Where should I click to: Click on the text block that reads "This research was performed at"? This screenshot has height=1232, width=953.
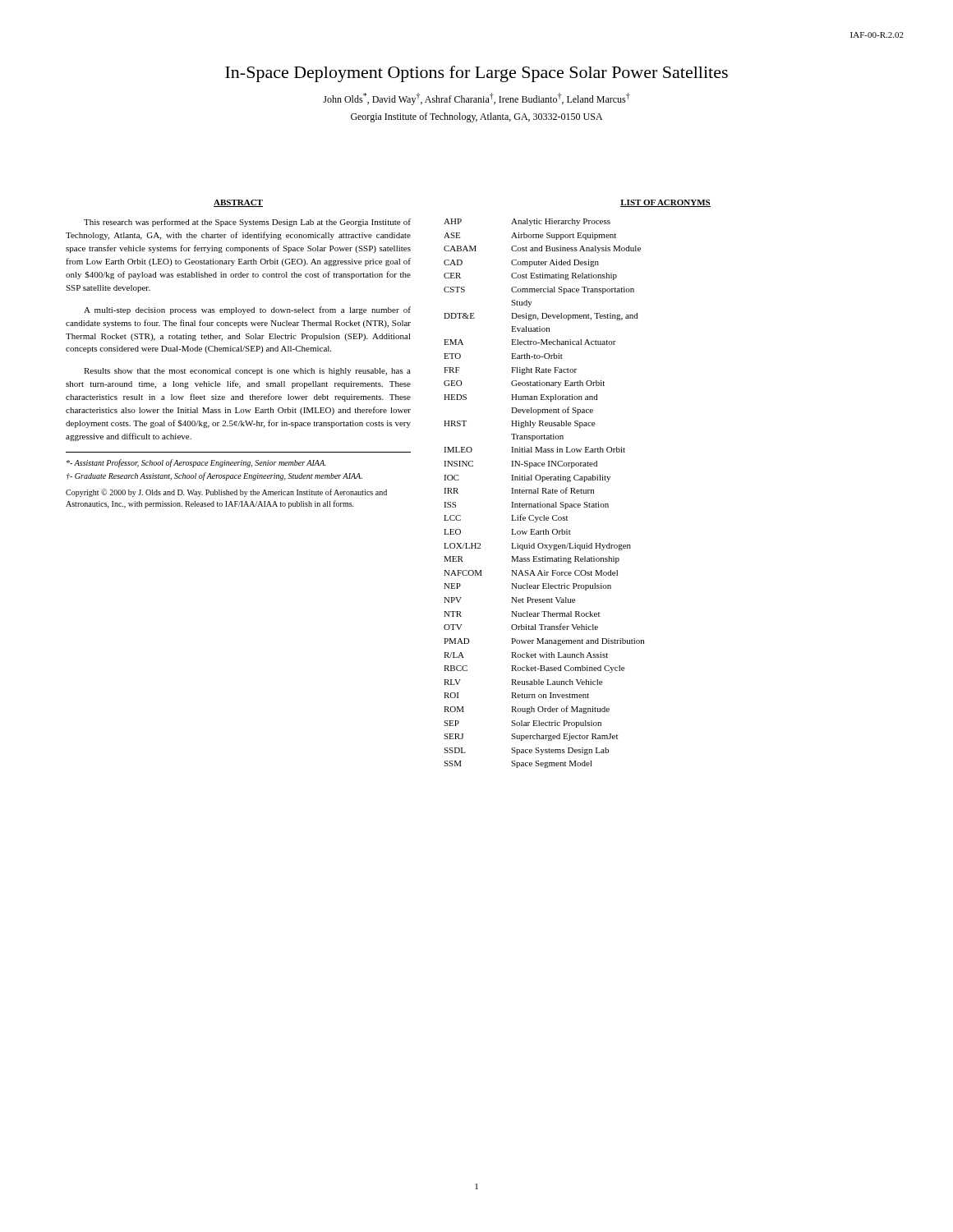pos(238,330)
